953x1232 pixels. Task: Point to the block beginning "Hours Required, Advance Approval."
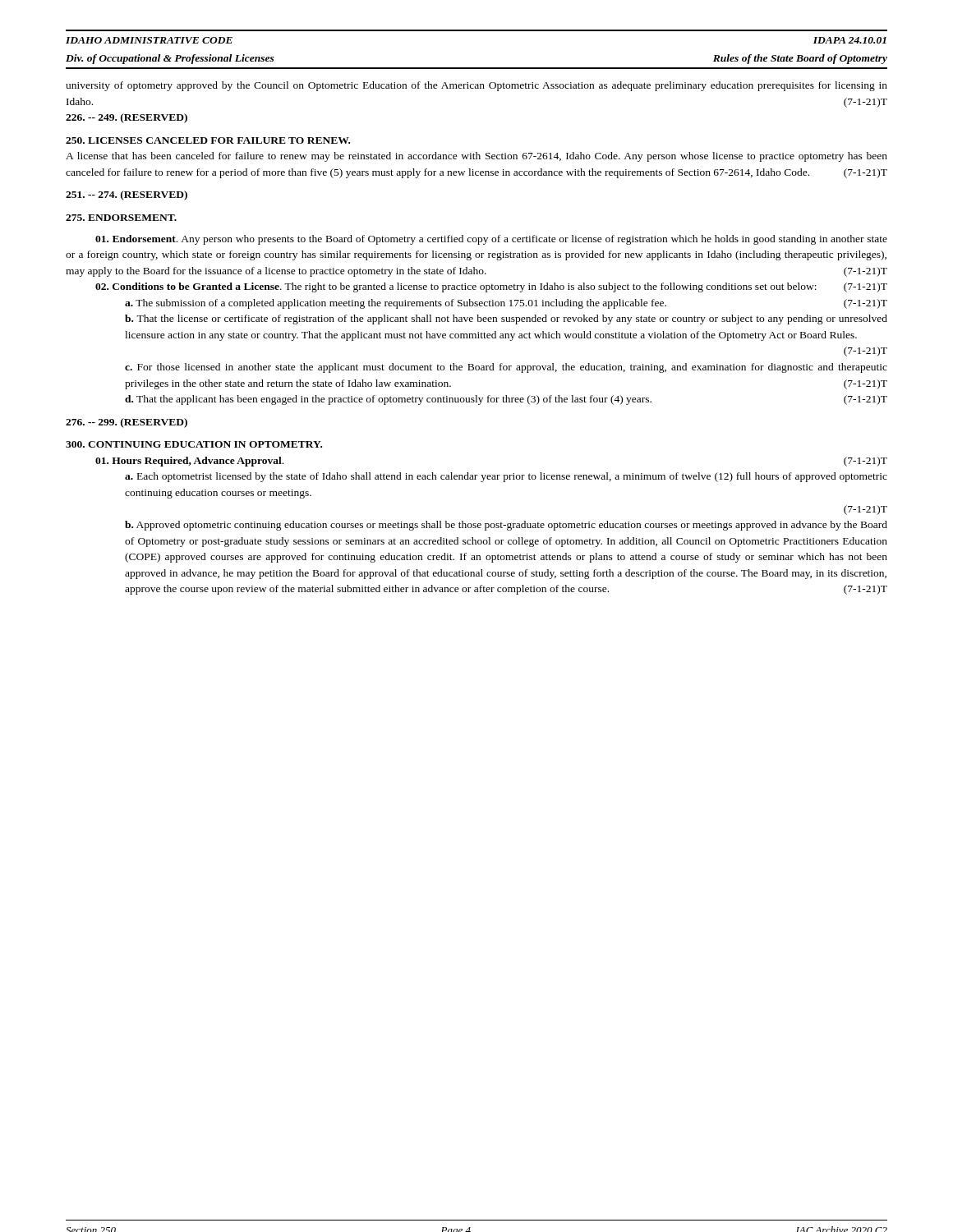coord(197,461)
